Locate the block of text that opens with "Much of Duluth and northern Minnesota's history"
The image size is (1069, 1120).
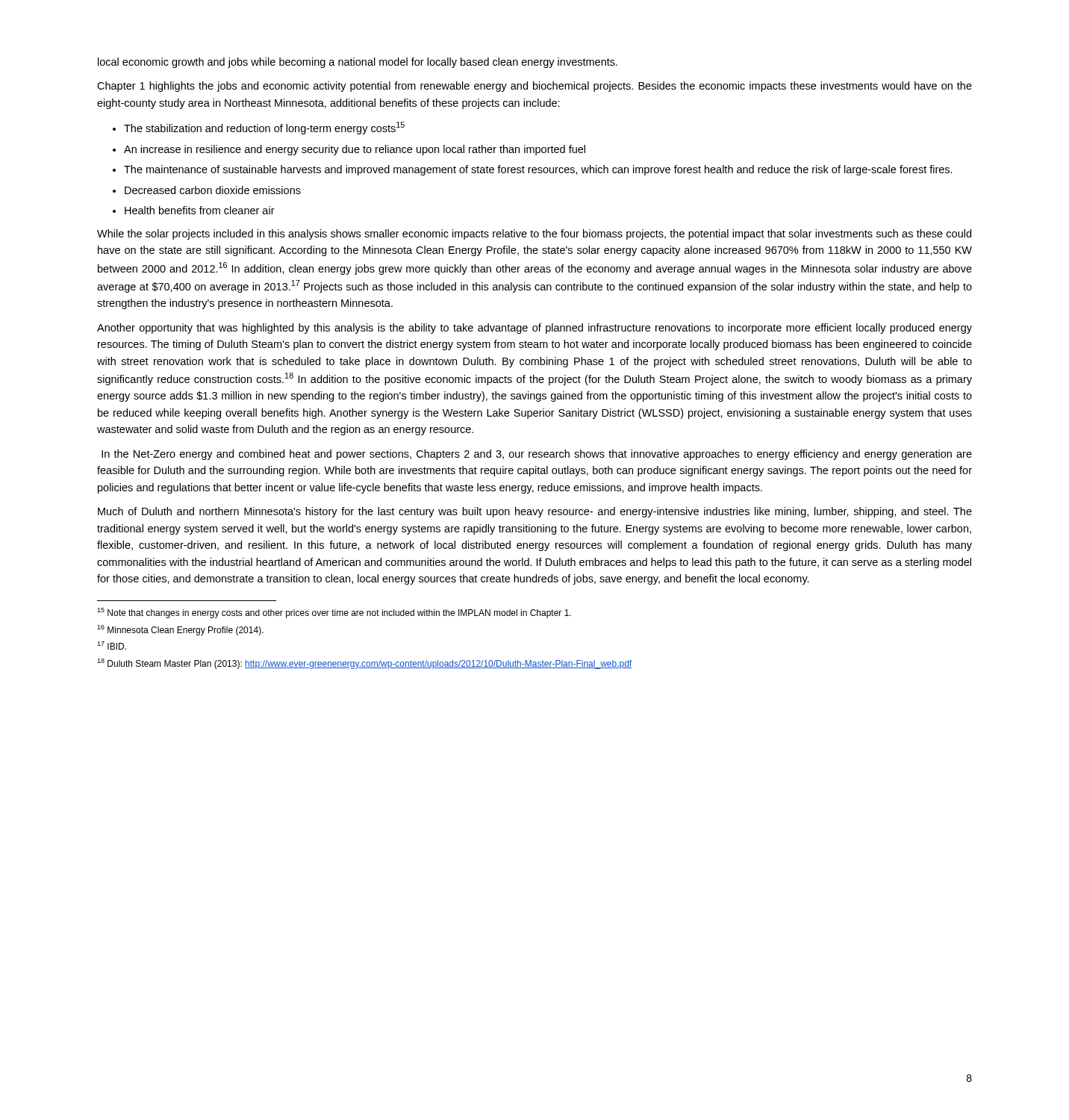(534, 545)
